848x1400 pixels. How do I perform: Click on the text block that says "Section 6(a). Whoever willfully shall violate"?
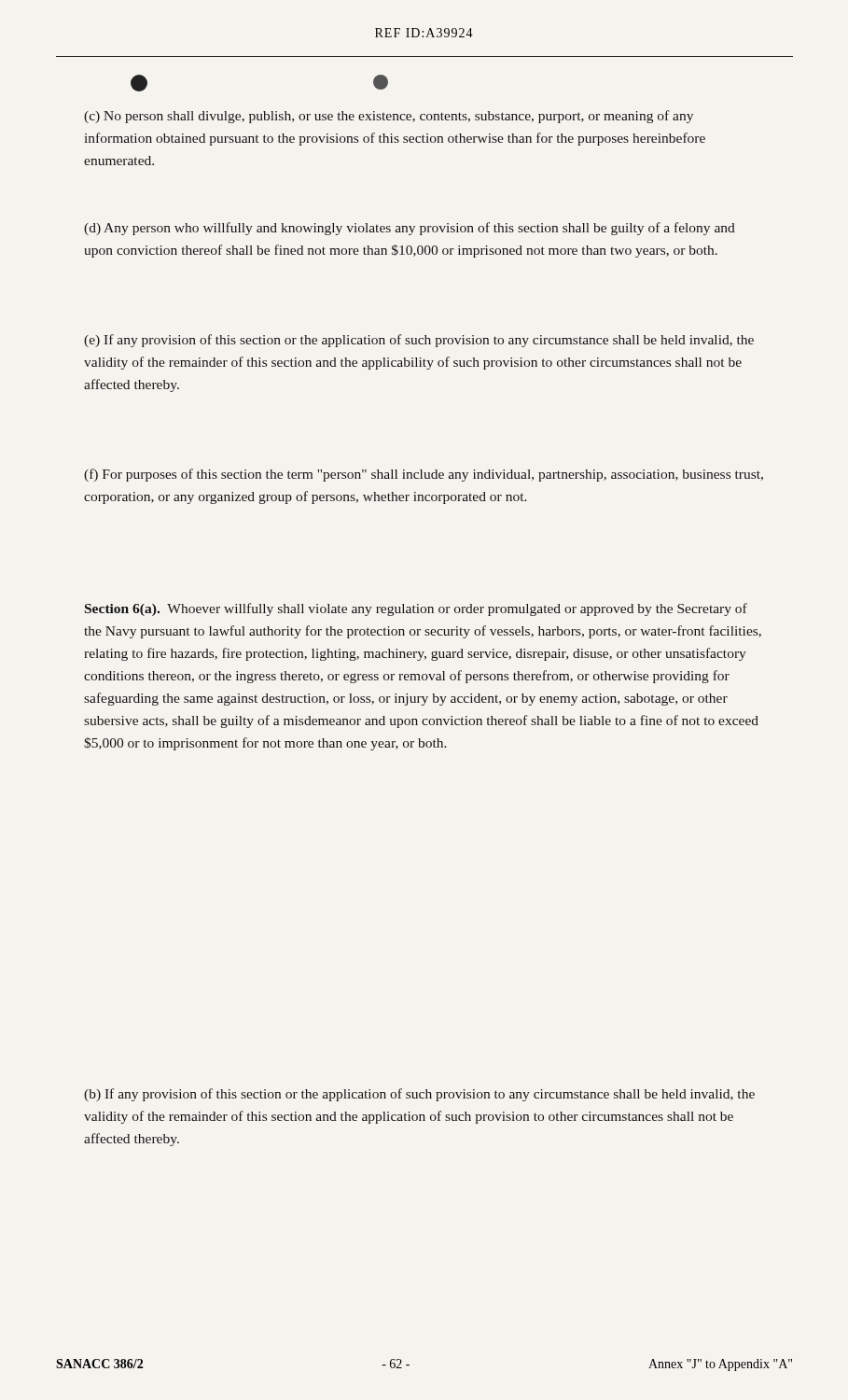423,675
